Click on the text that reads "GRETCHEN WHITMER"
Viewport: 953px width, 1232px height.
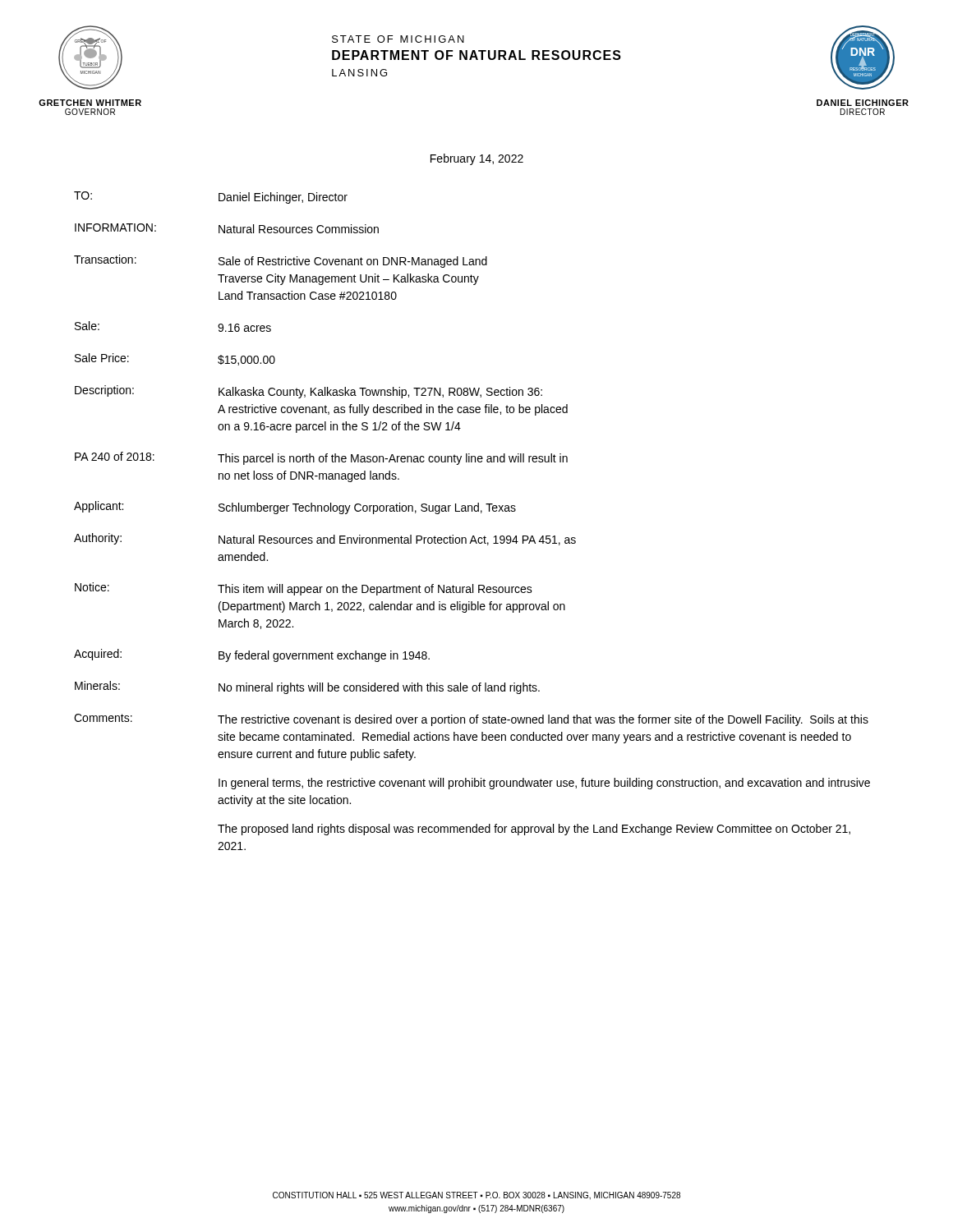[90, 103]
